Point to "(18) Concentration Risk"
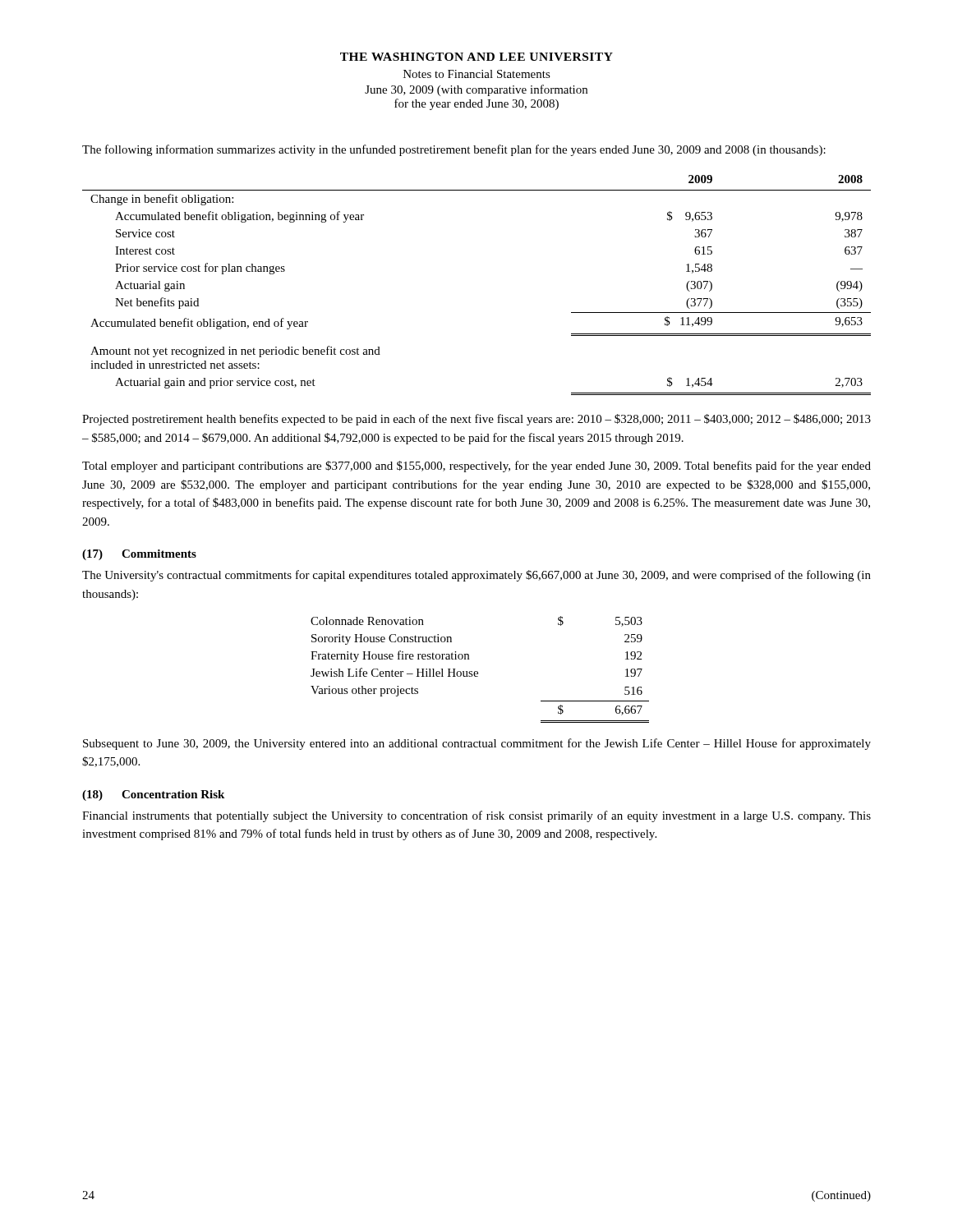 [153, 794]
